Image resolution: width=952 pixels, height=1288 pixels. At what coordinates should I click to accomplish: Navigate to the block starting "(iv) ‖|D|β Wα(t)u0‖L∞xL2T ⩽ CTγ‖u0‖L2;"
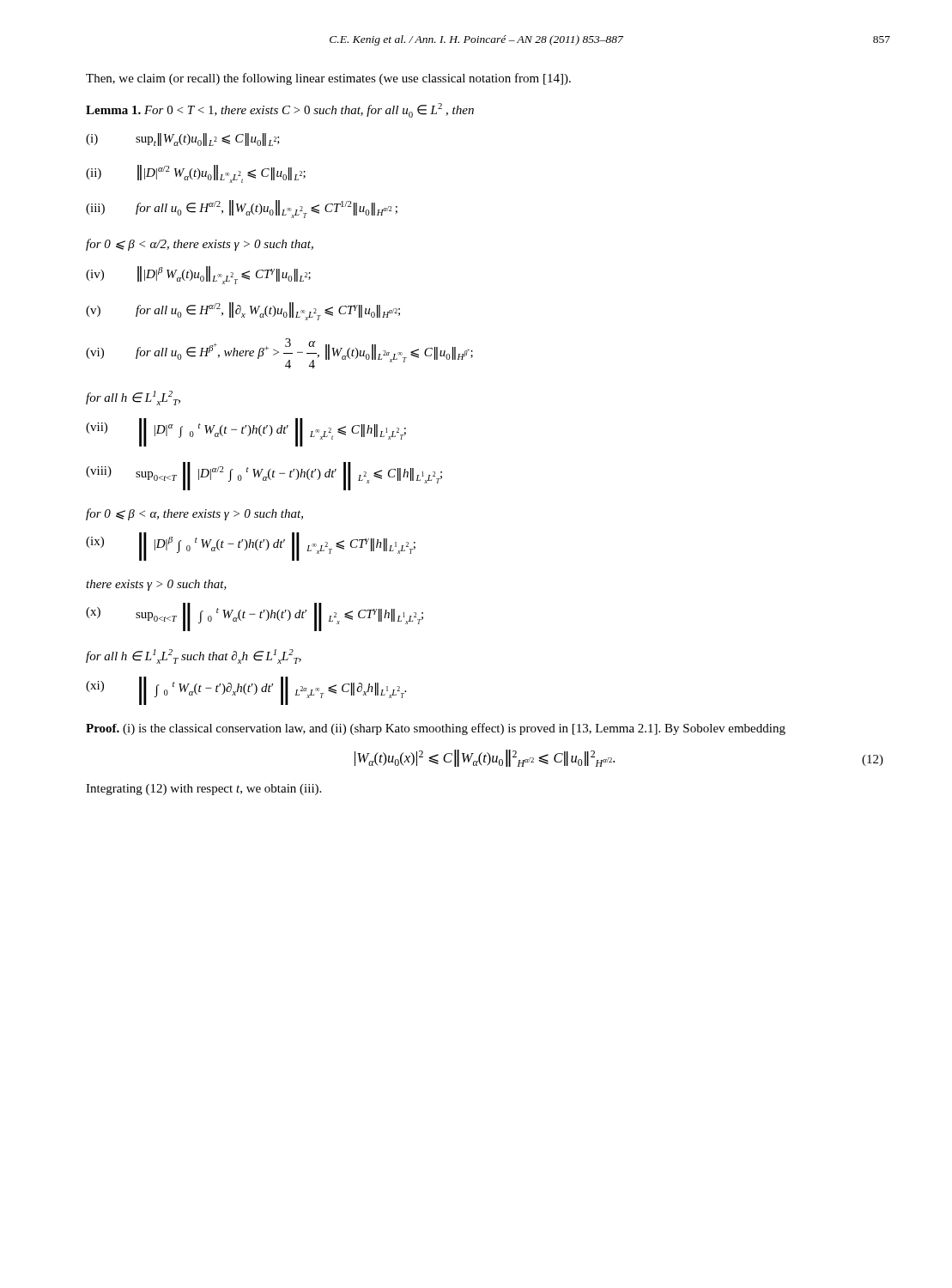pyautogui.click(x=198, y=275)
